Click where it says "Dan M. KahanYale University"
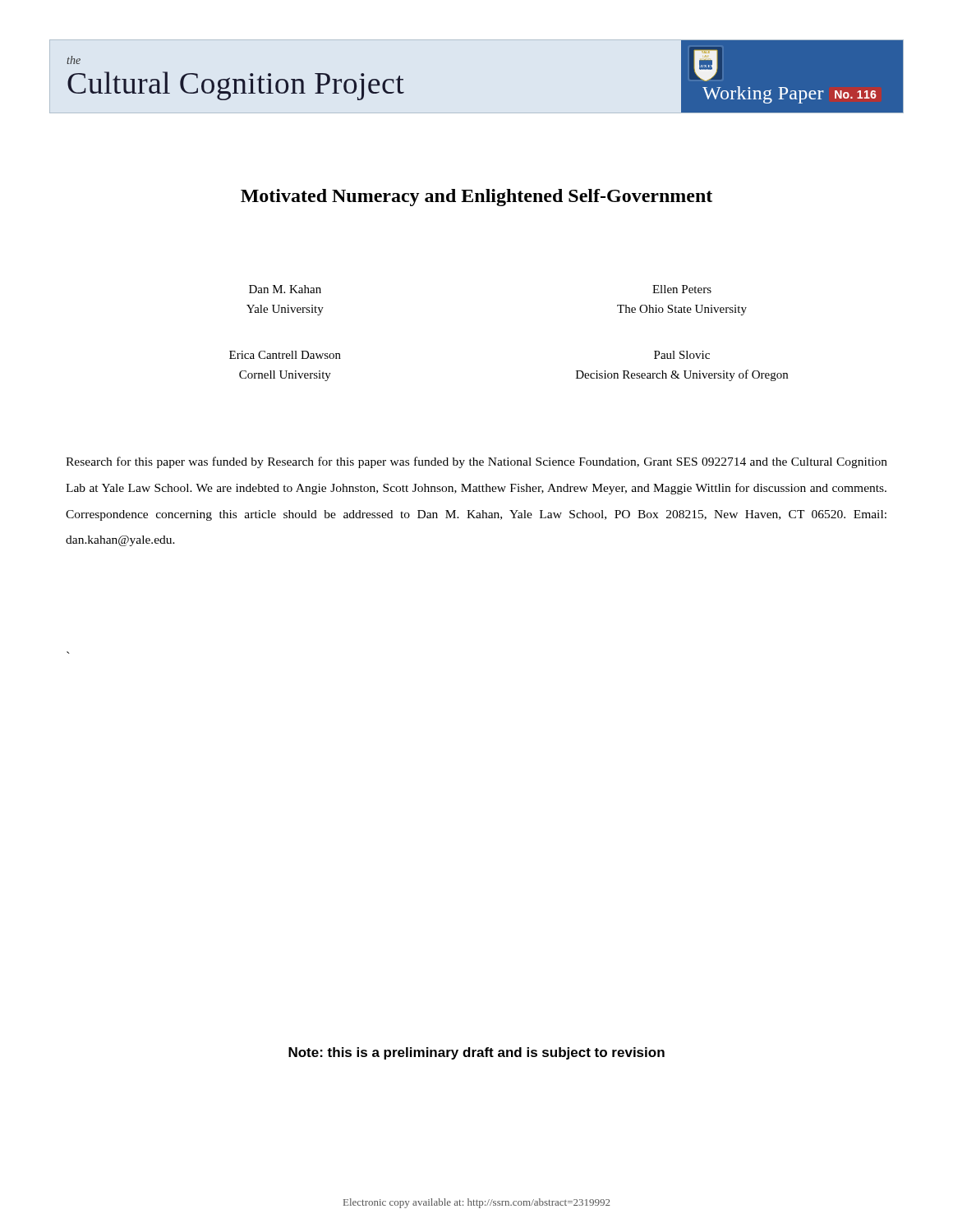 [285, 299]
